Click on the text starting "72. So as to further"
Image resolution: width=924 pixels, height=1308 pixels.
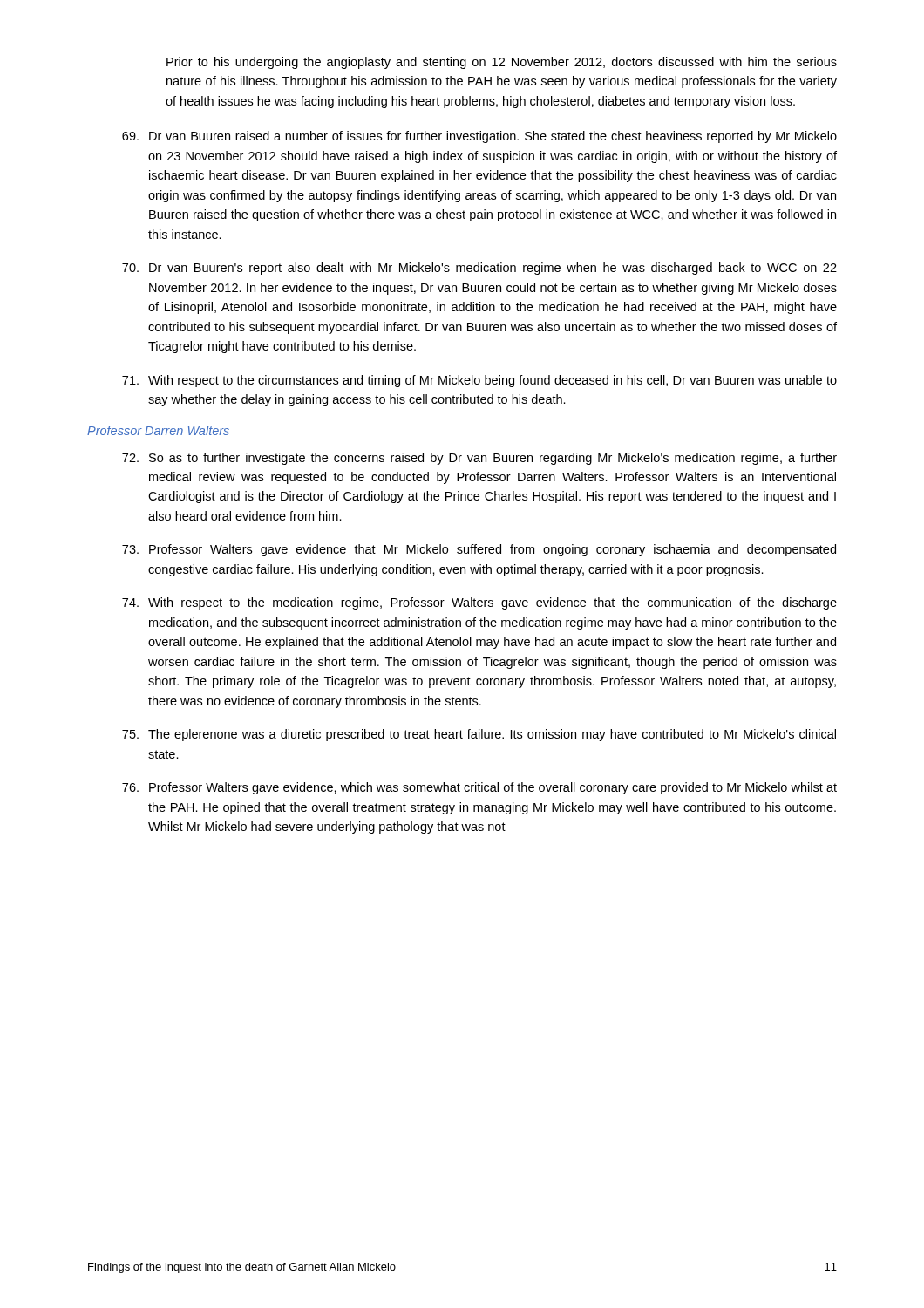[462, 487]
